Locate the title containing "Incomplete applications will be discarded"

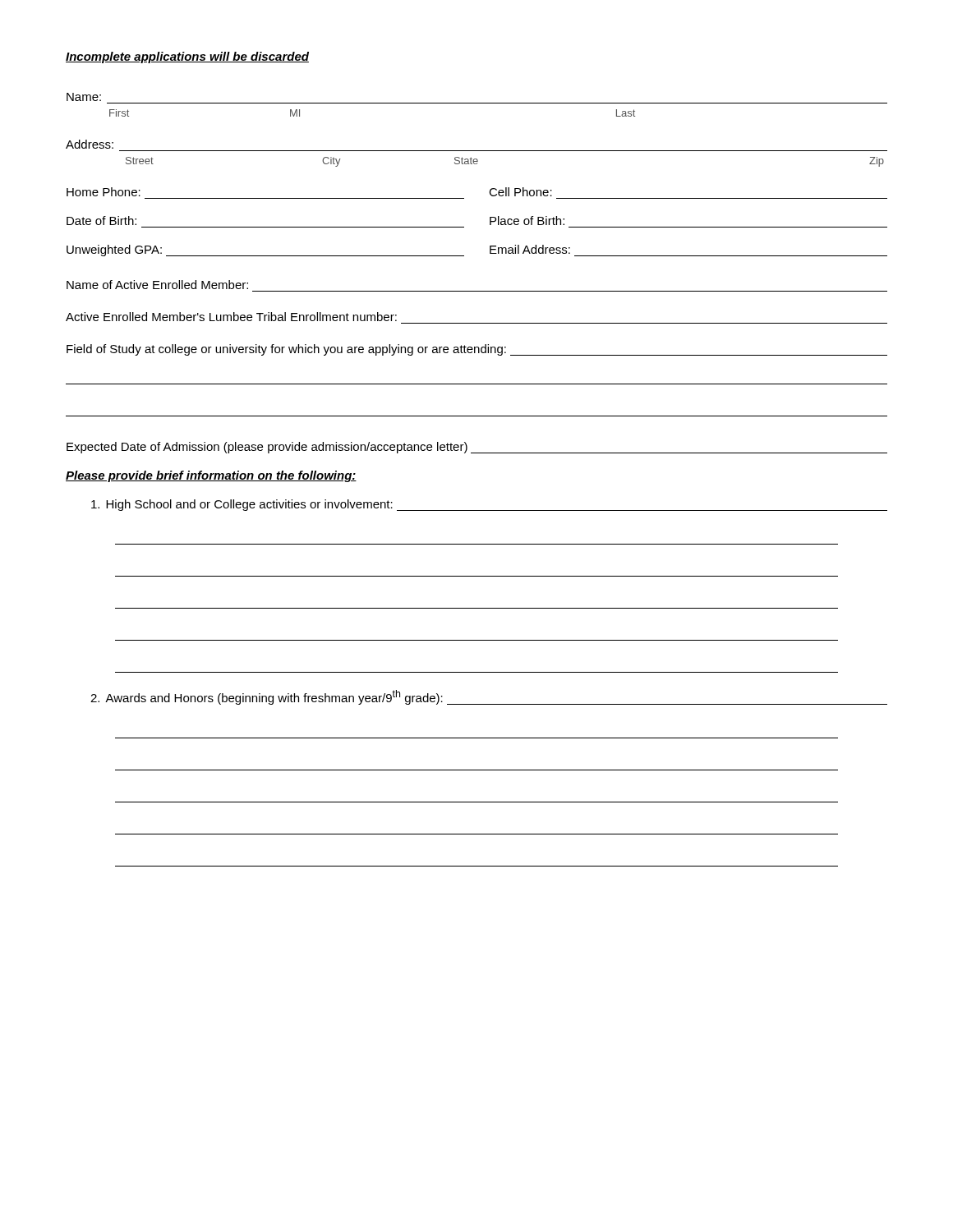(187, 56)
